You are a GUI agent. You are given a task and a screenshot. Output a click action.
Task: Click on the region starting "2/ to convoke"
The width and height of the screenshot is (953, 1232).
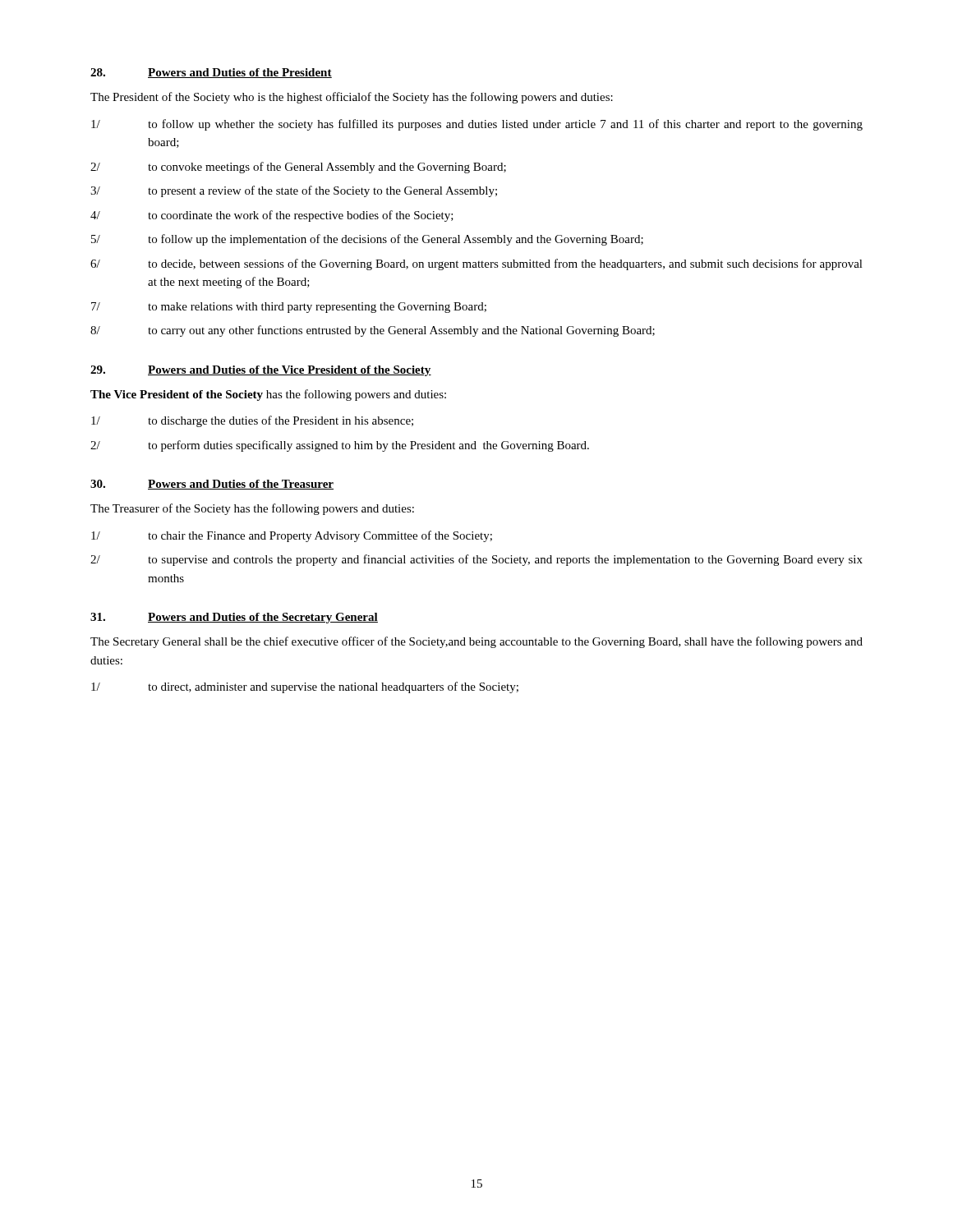(476, 167)
